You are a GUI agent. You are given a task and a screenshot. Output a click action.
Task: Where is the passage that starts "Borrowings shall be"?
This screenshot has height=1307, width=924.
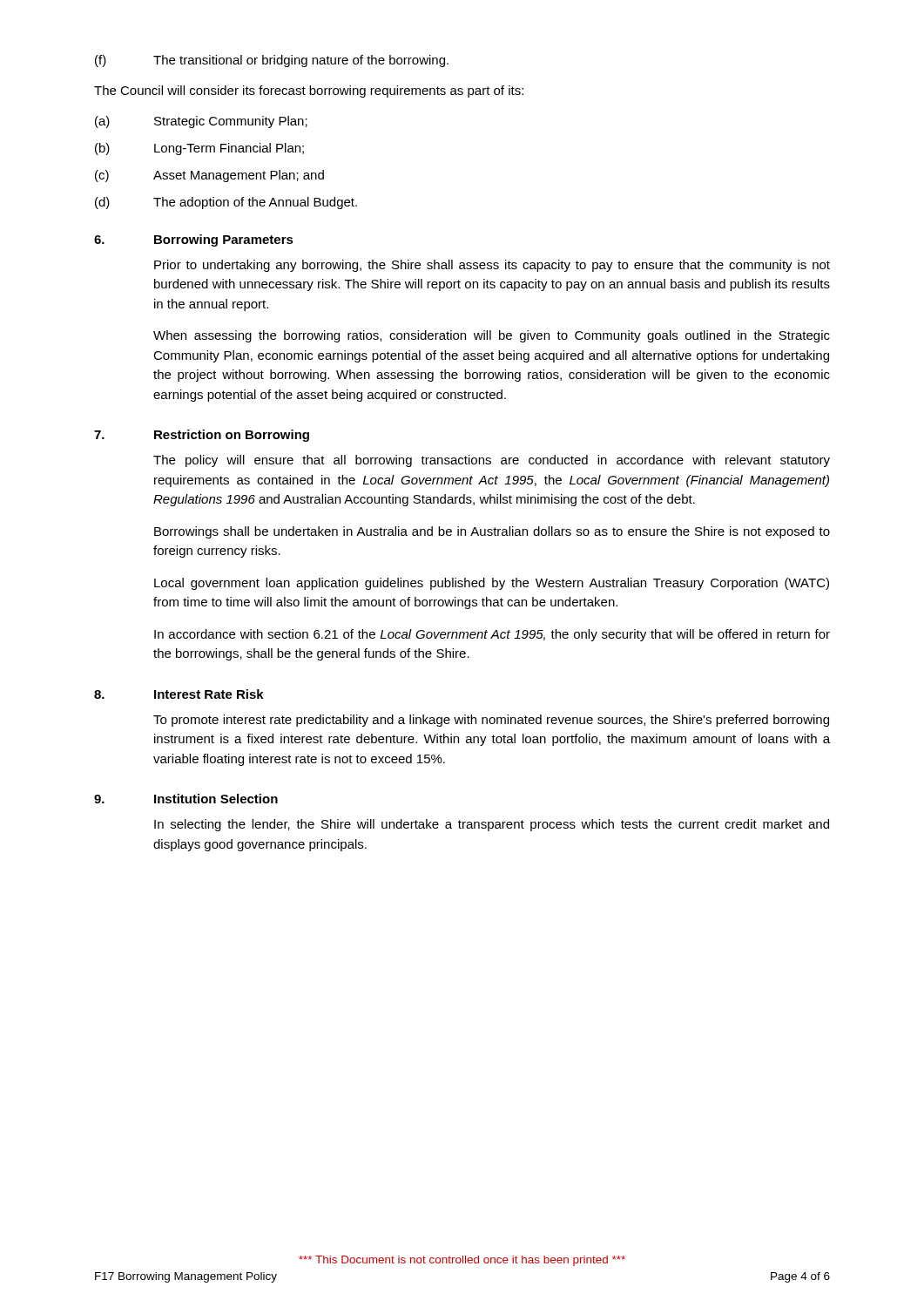point(492,540)
